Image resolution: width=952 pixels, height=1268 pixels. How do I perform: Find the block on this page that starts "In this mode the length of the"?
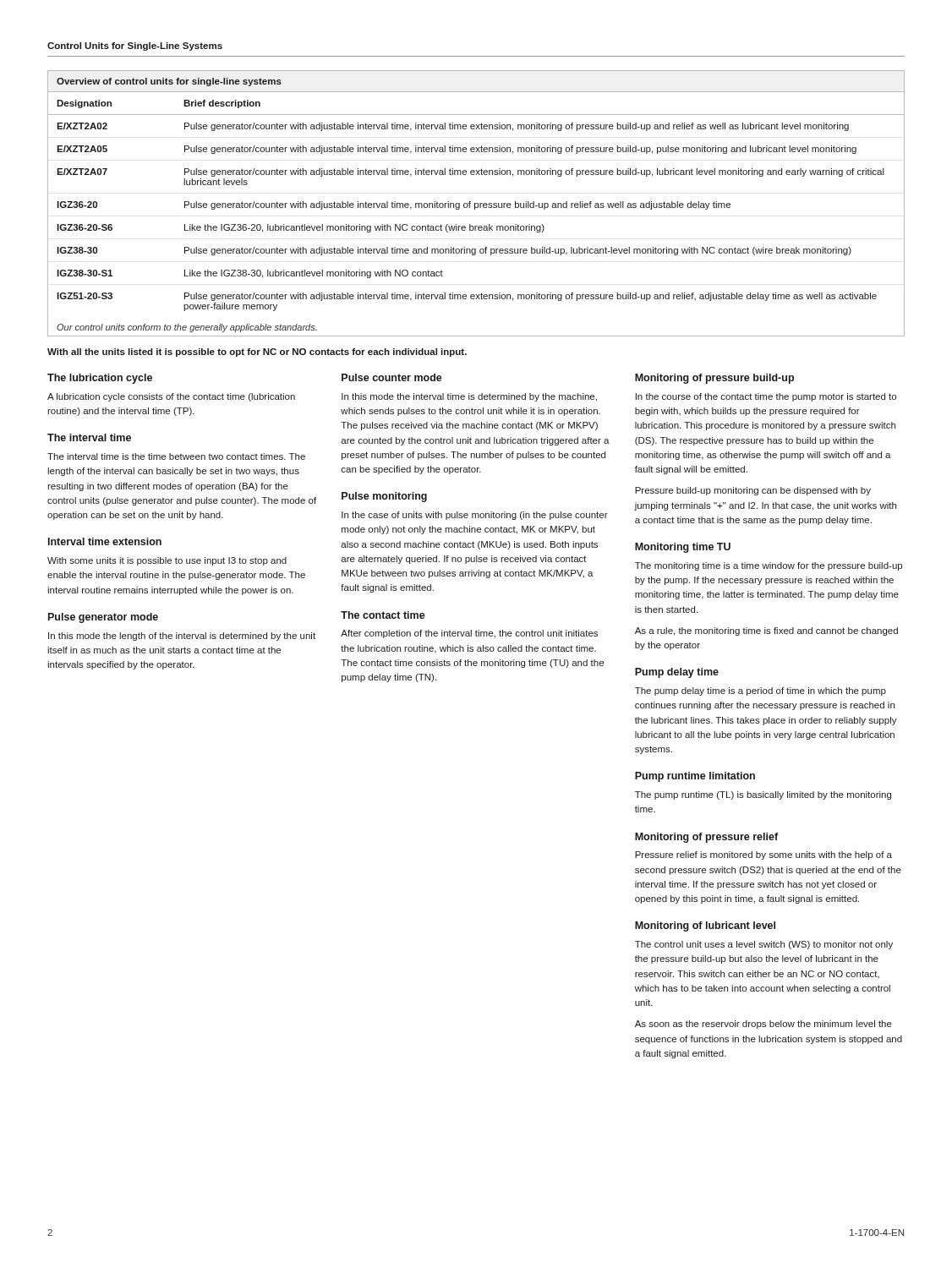(181, 650)
